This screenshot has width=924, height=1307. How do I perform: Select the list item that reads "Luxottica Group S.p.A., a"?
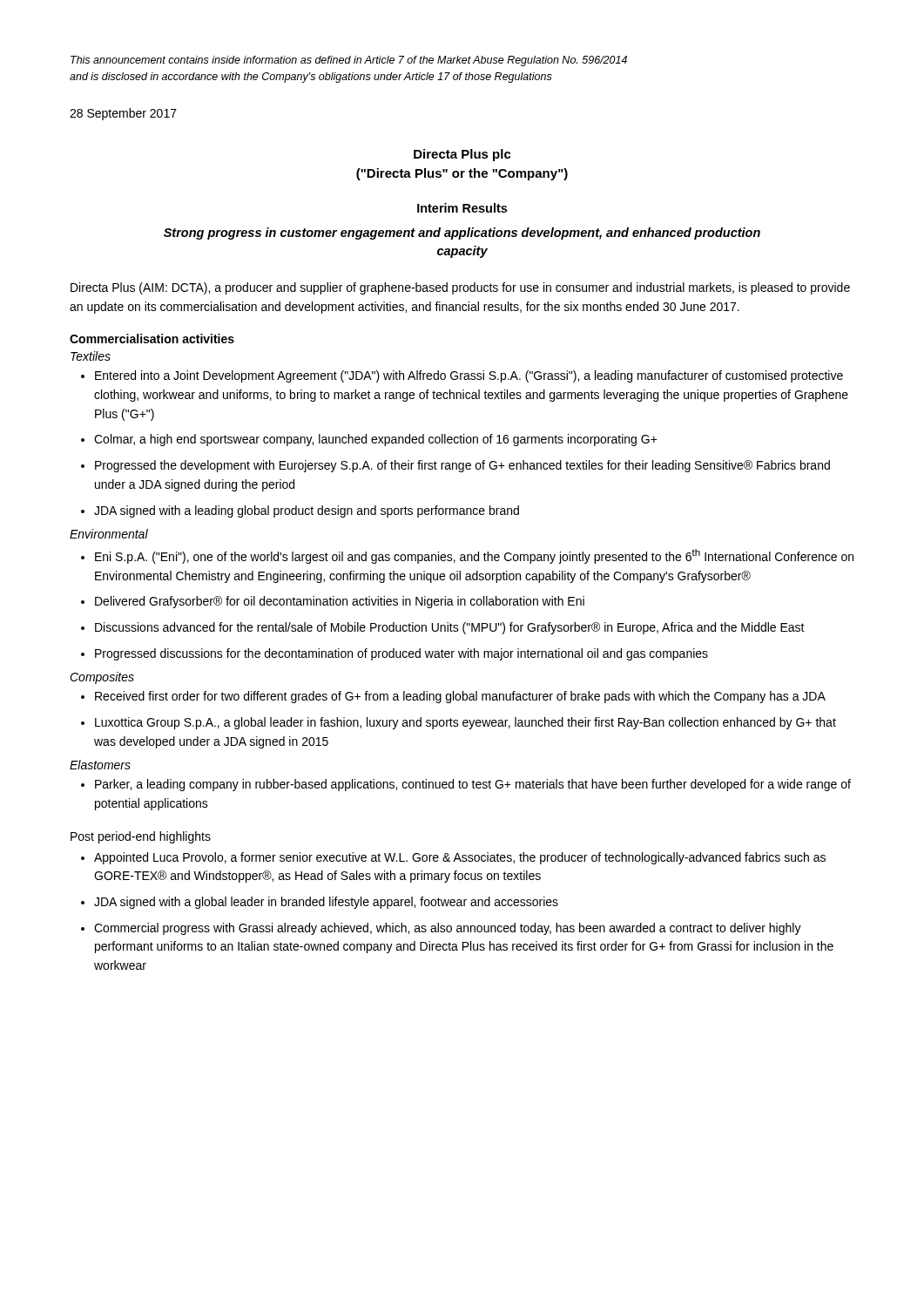coord(462,733)
